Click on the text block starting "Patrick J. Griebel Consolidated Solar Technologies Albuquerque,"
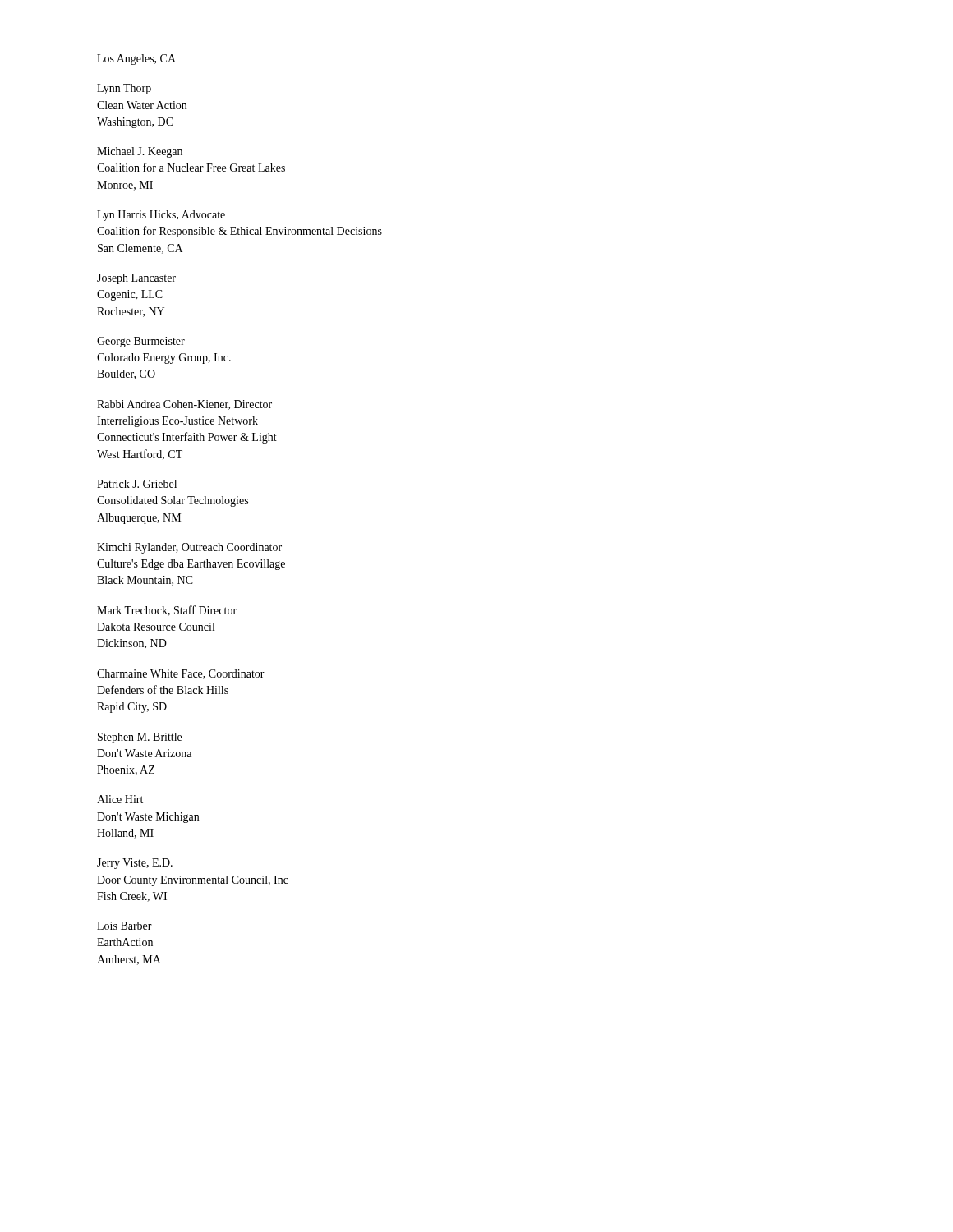Viewport: 953px width, 1232px height. [173, 501]
